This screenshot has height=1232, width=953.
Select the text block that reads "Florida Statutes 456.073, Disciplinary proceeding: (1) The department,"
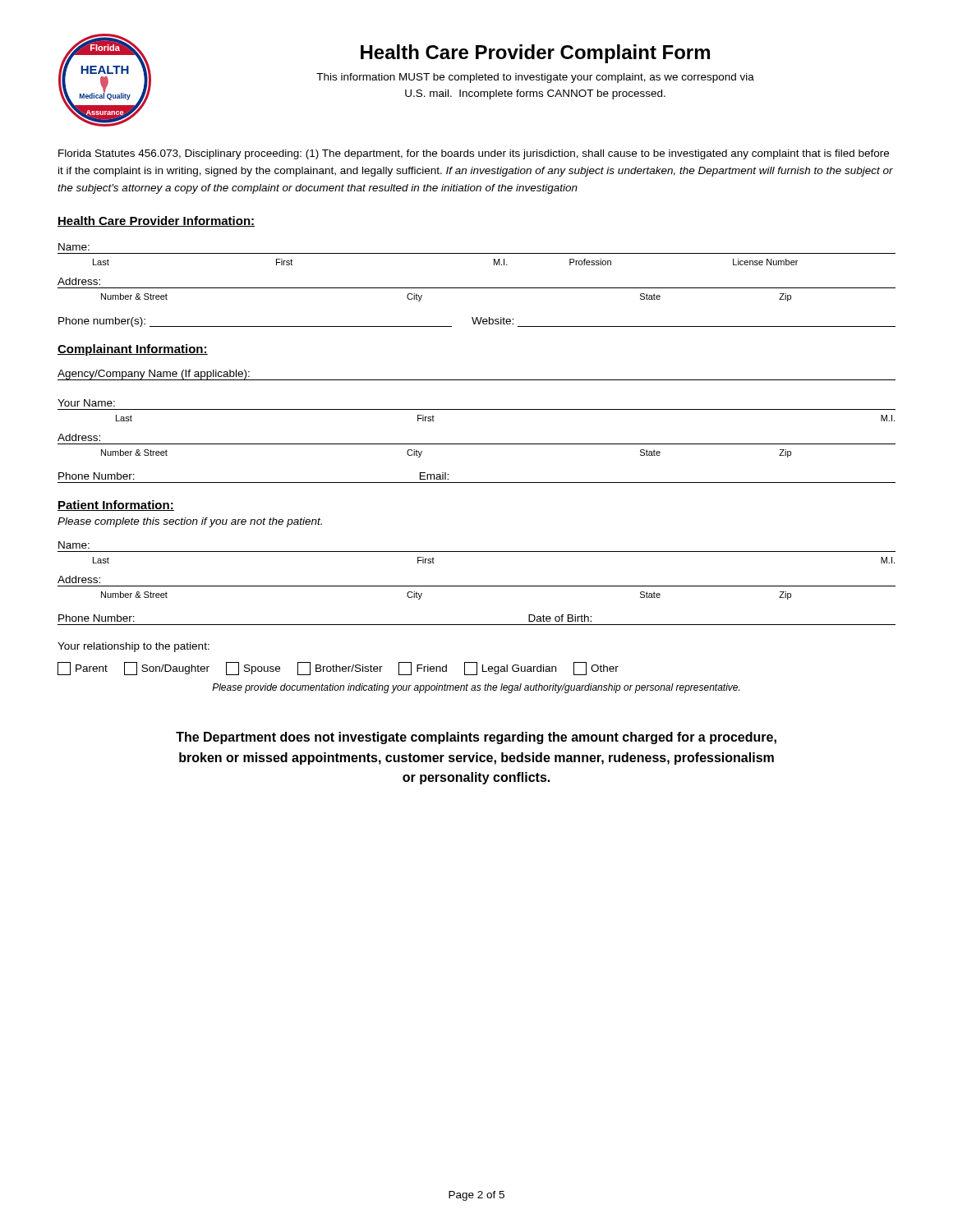point(475,170)
